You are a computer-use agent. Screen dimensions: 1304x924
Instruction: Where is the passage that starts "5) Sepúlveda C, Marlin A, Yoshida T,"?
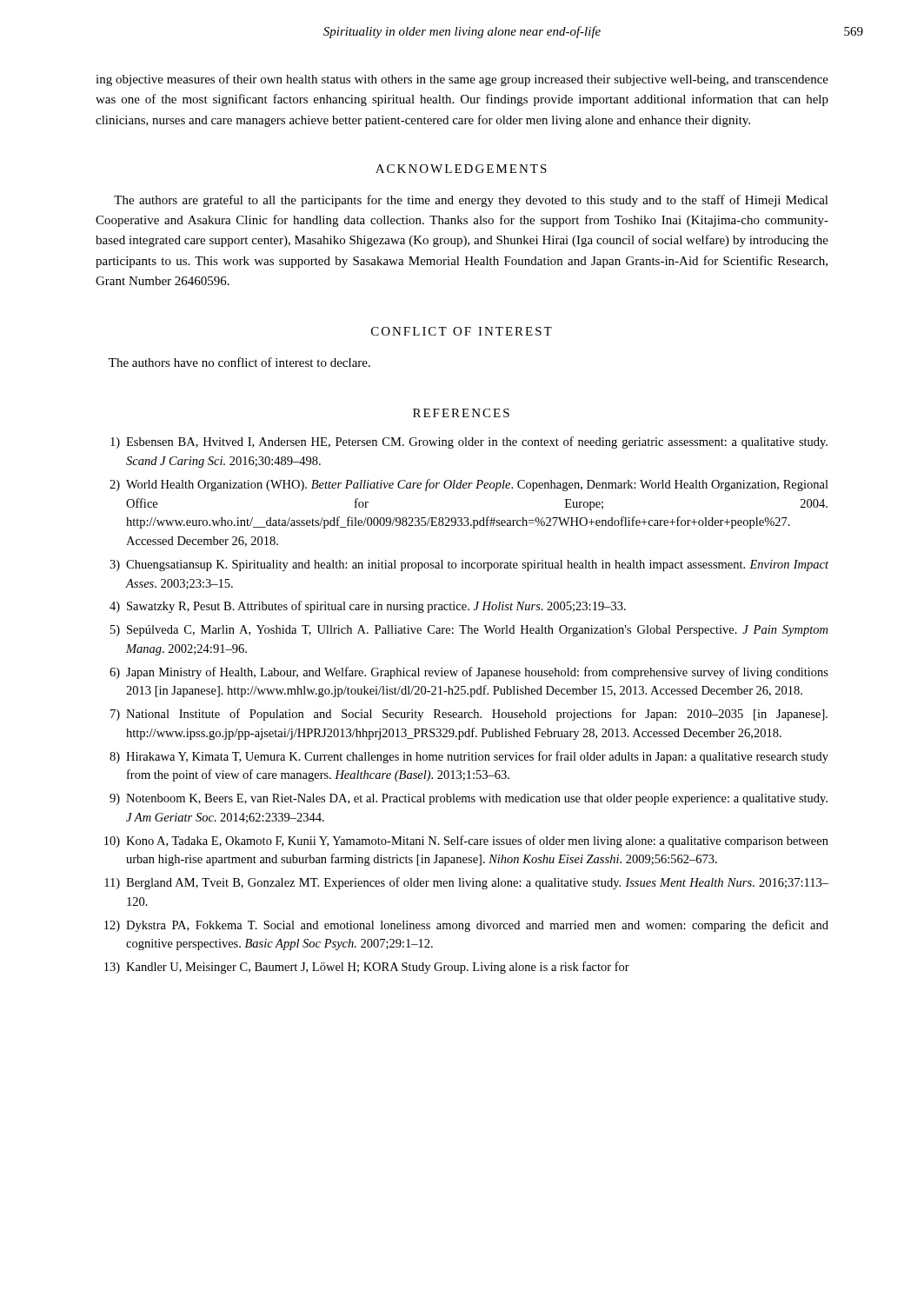462,640
